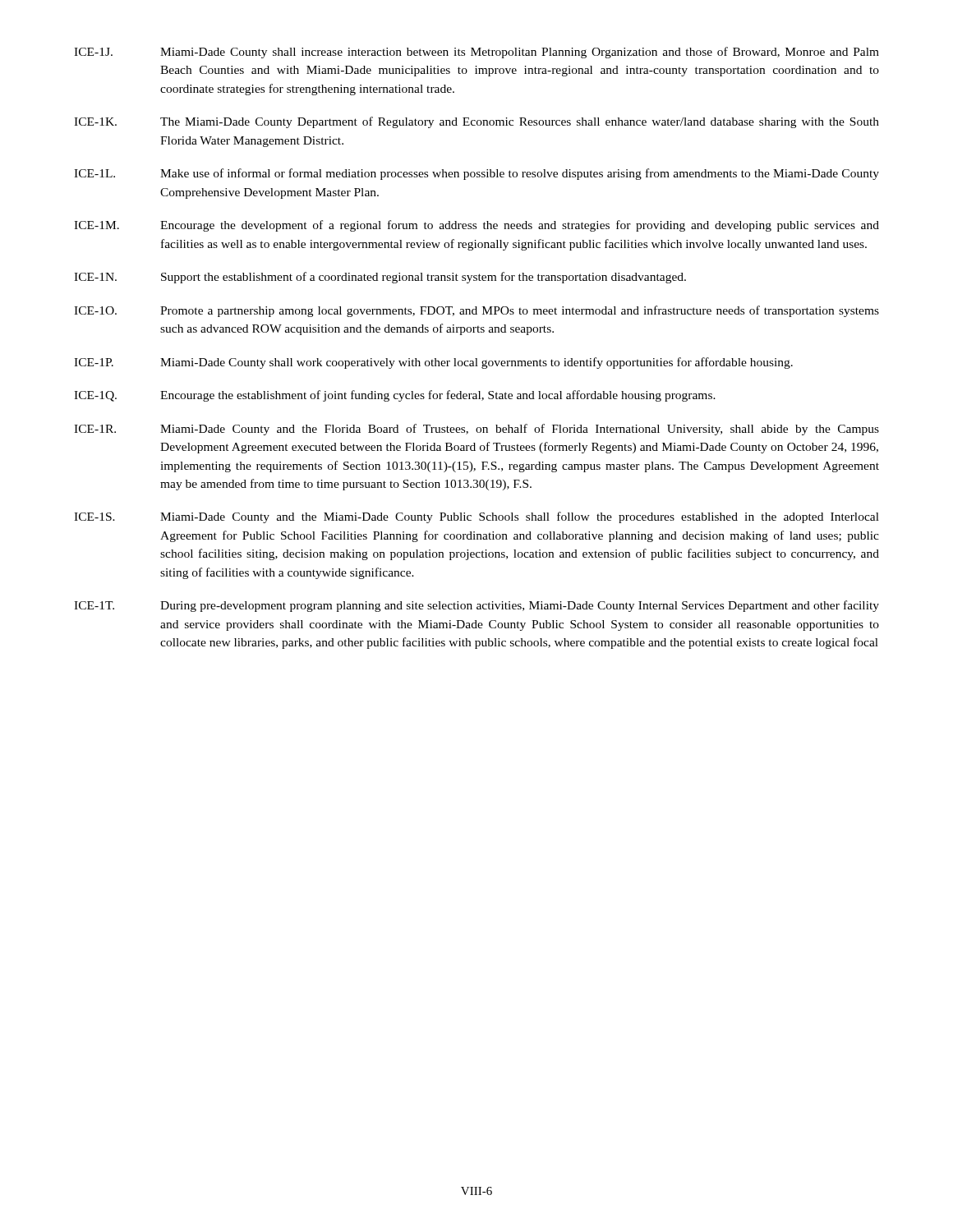Click on the list item that says "ICE-1T. During pre-development program planning and site selection"
The height and width of the screenshot is (1232, 953).
476,624
